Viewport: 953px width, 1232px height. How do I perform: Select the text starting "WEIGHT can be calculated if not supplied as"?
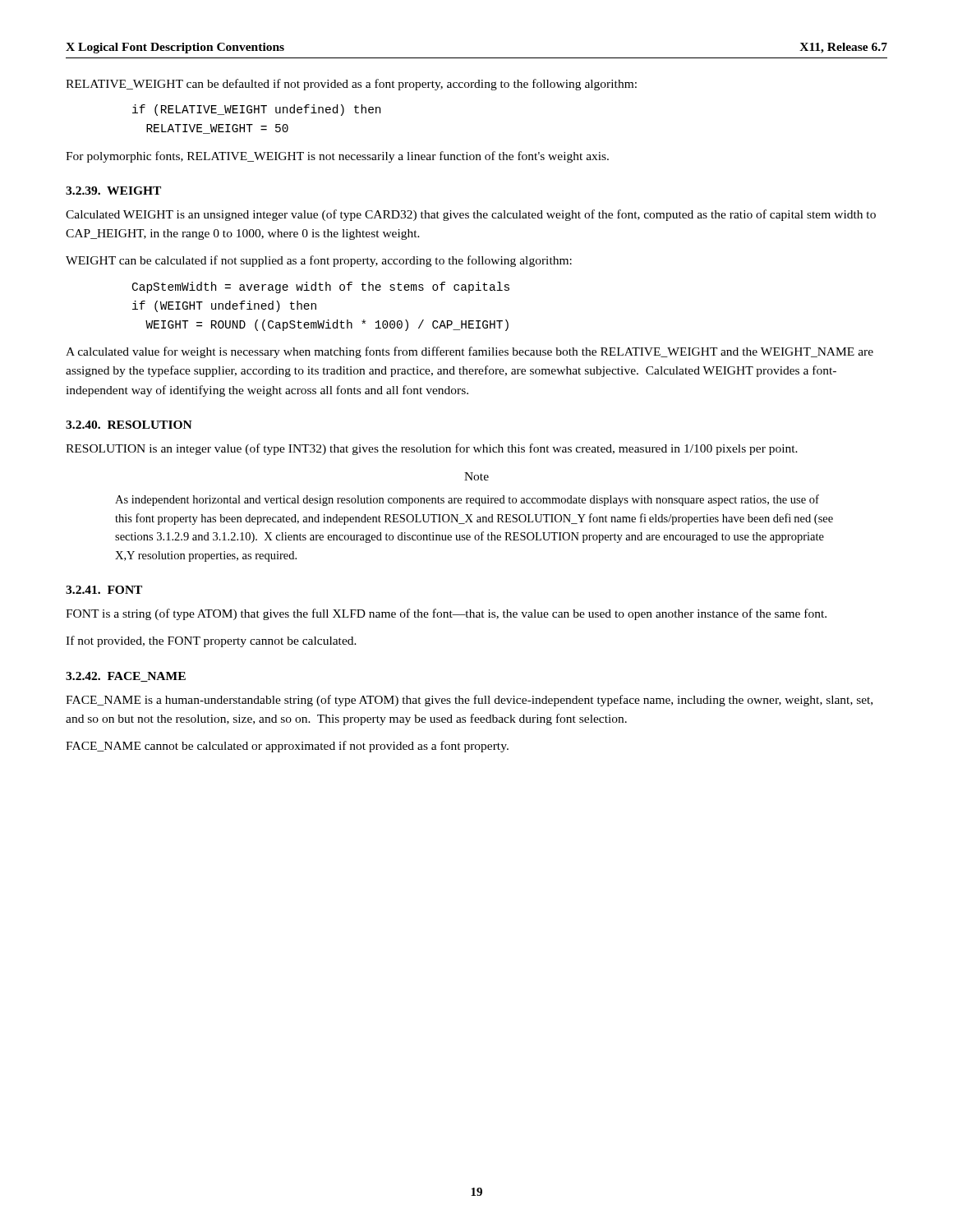(x=319, y=260)
